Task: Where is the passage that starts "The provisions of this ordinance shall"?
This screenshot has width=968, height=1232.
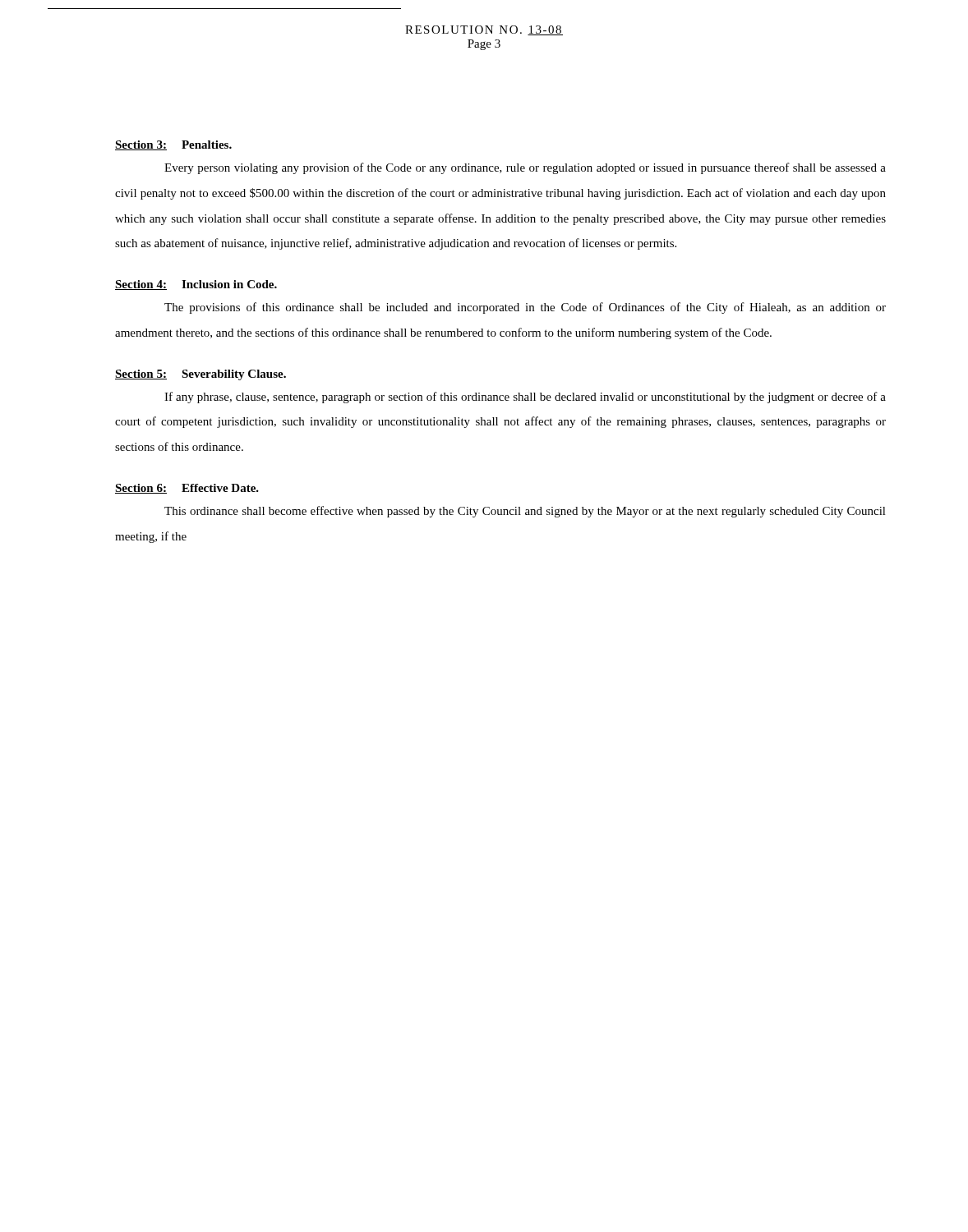Action: point(500,320)
